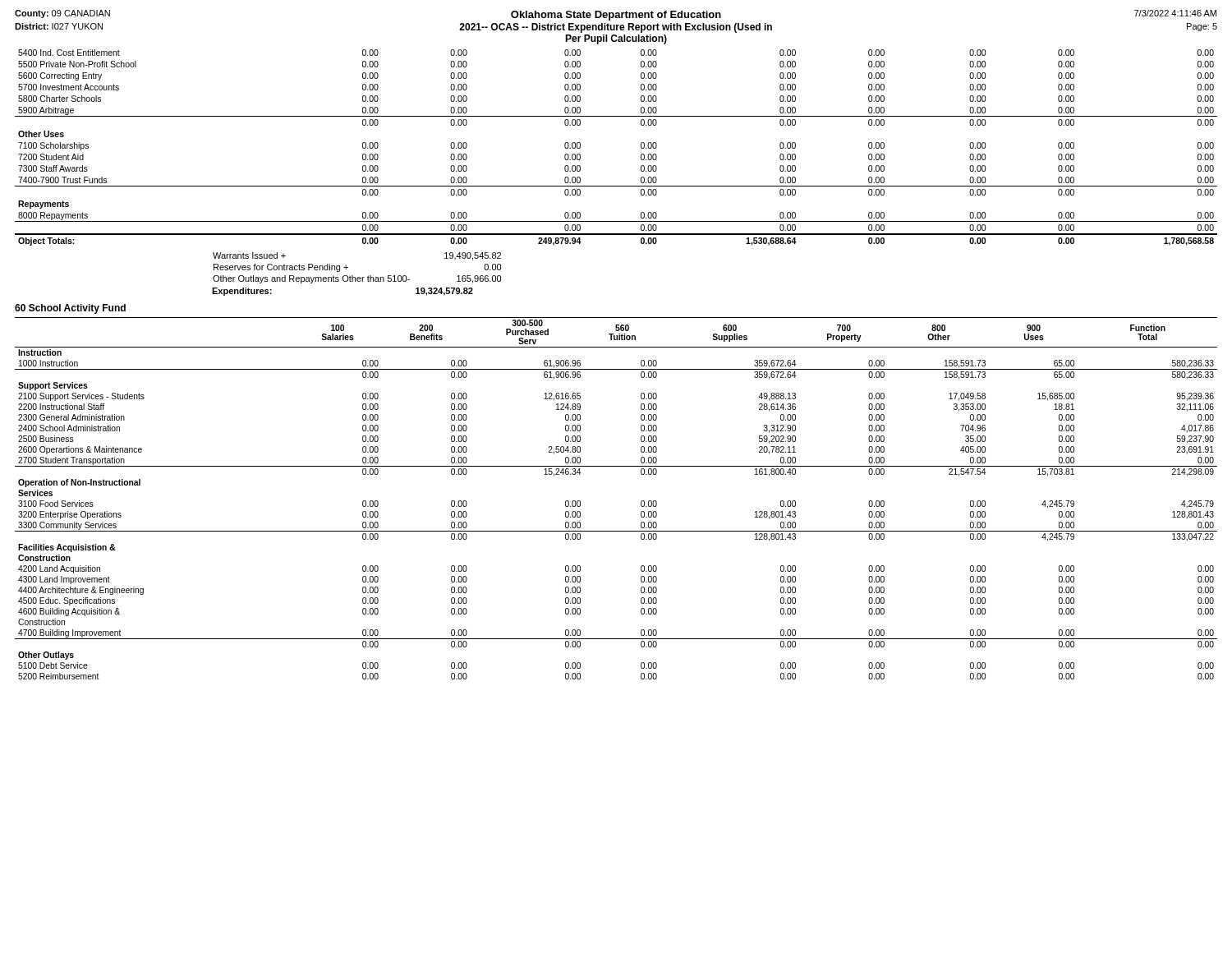1232x953 pixels.
Task: Click on the text block containing "Warrants Issued + 19,490,545.82 Reserves for"
Action: click(x=356, y=274)
